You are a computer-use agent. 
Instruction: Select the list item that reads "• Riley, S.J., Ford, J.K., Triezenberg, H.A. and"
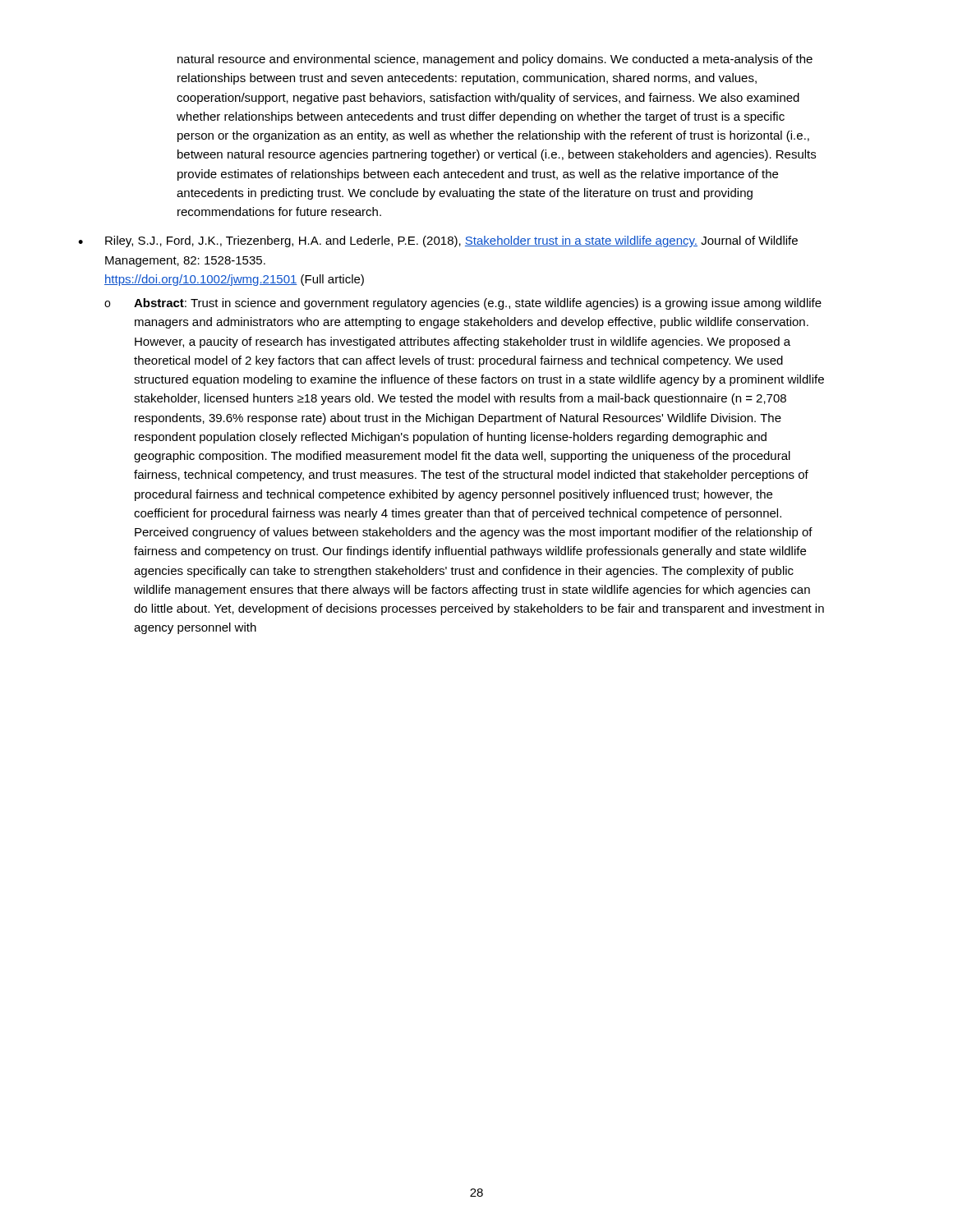[x=452, y=436]
